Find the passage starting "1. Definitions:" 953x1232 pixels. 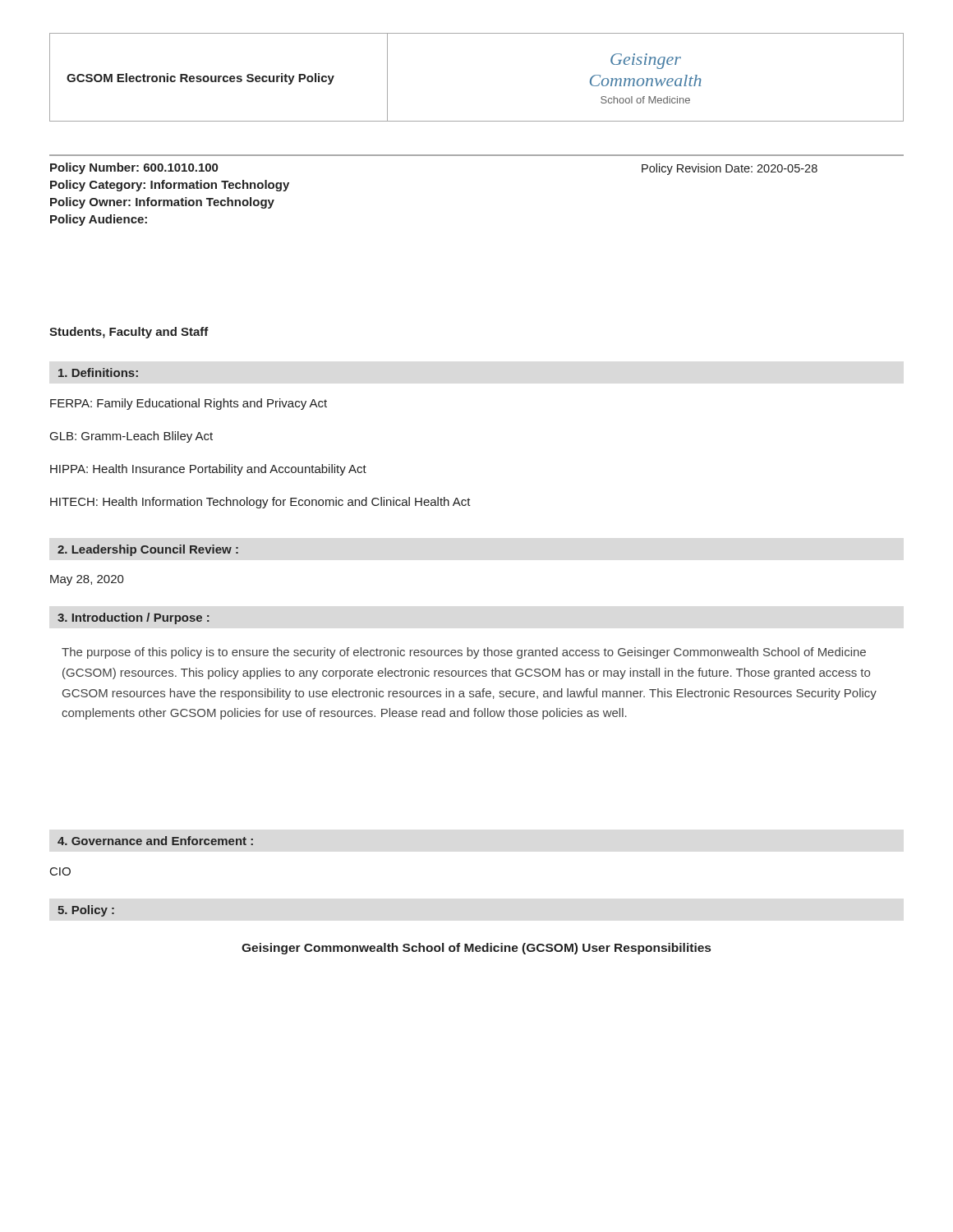click(98, 372)
